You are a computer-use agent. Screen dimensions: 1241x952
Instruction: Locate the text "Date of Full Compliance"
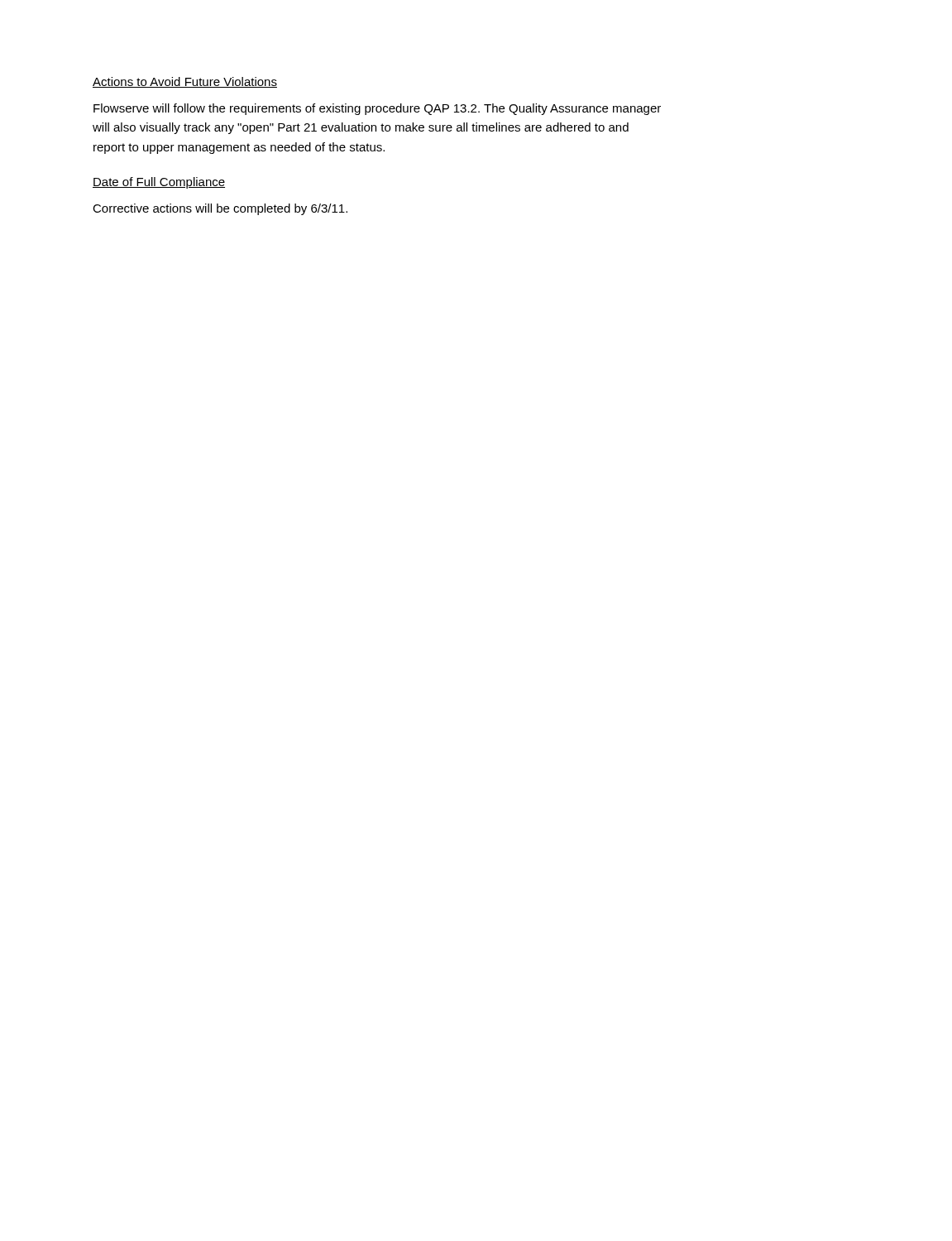point(159,181)
